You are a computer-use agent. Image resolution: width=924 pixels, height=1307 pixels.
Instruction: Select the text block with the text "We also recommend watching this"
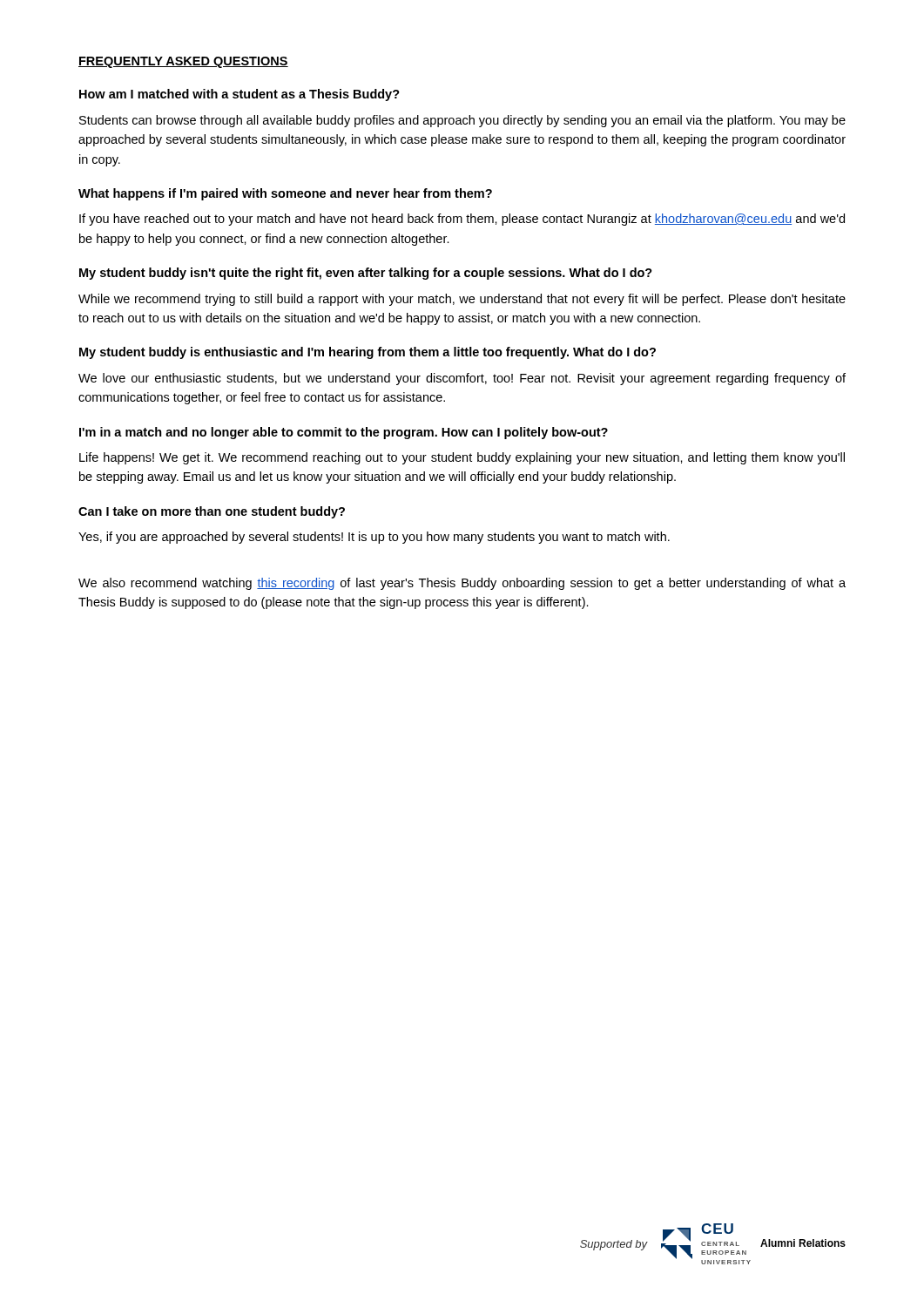point(462,592)
